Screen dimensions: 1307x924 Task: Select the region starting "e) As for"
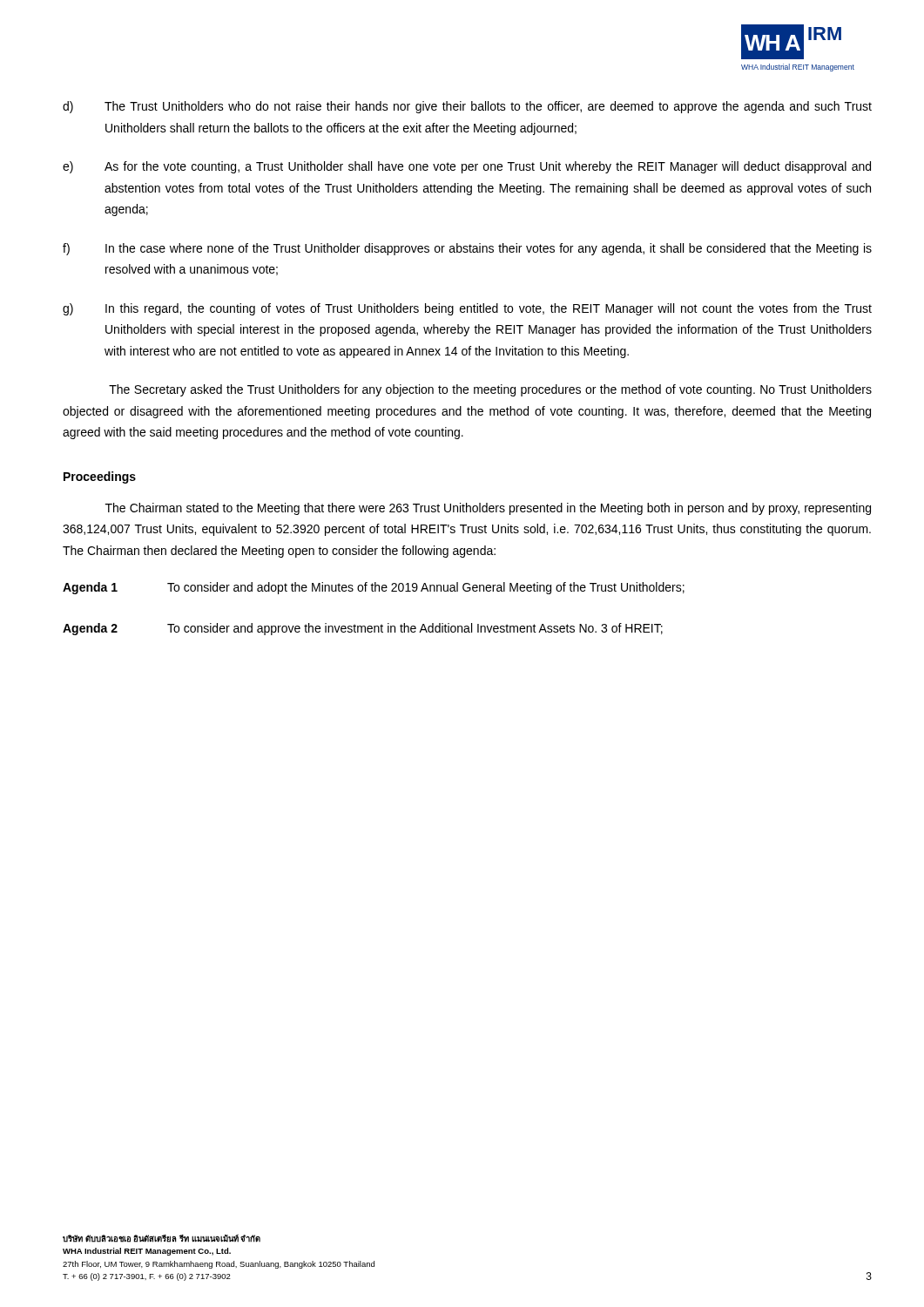click(x=467, y=188)
